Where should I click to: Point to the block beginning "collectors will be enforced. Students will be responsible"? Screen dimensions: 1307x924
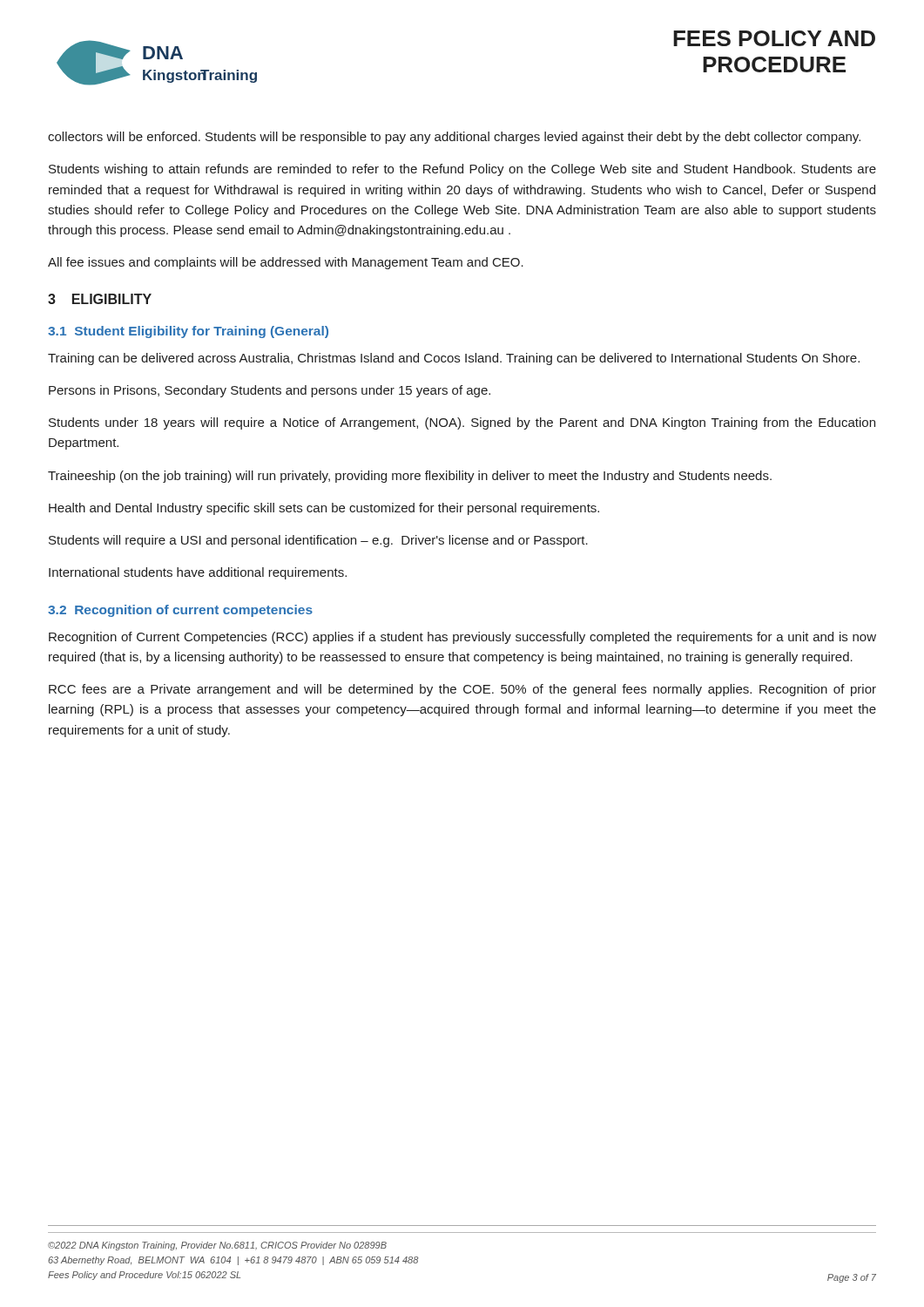[455, 136]
